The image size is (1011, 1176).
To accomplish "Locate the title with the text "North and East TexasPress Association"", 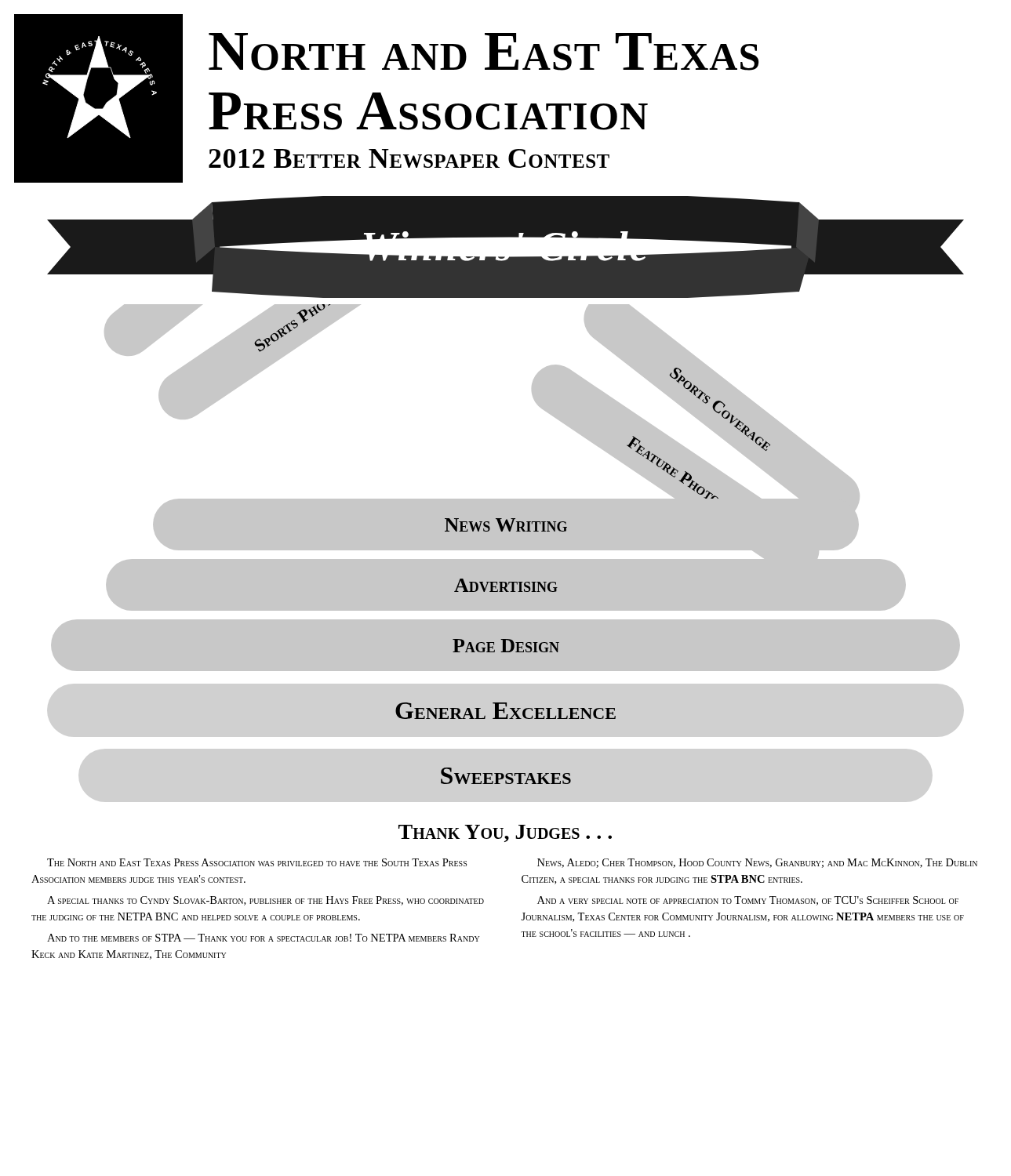I will tap(484, 98).
